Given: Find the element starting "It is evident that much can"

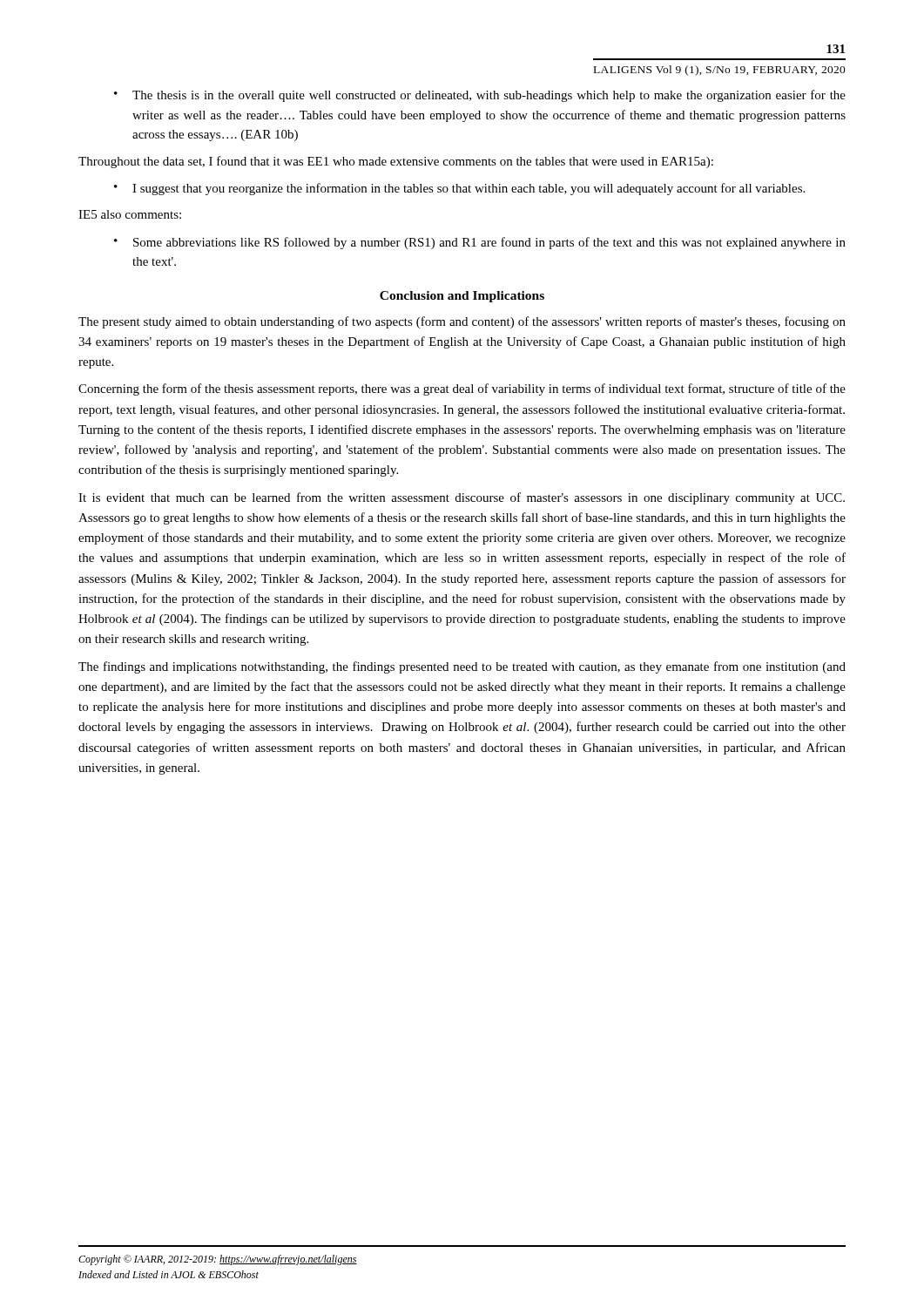Looking at the screenshot, I should point(462,568).
